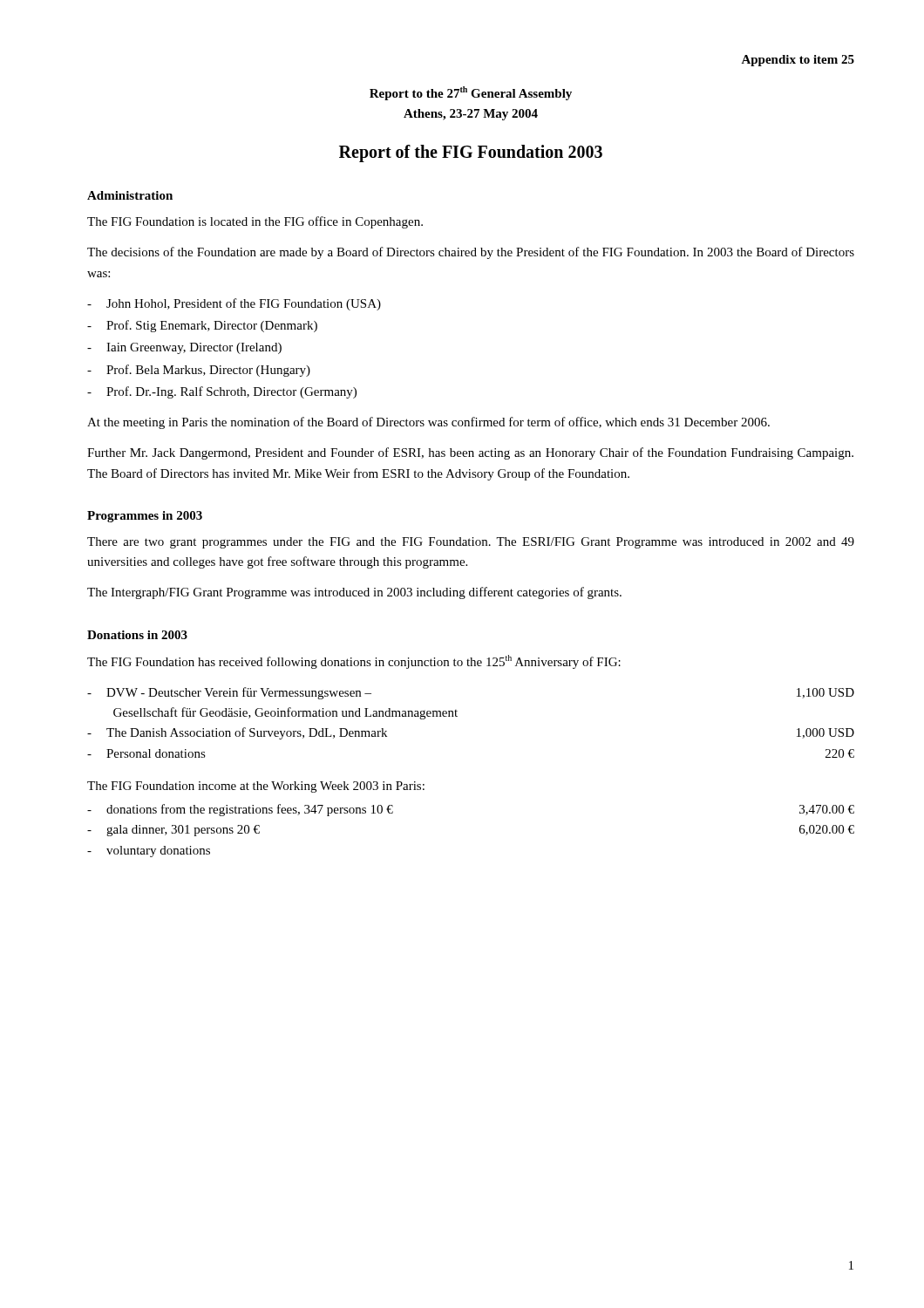924x1308 pixels.
Task: Click on the passage starting "The decisions of the Foundation"
Action: click(x=471, y=262)
